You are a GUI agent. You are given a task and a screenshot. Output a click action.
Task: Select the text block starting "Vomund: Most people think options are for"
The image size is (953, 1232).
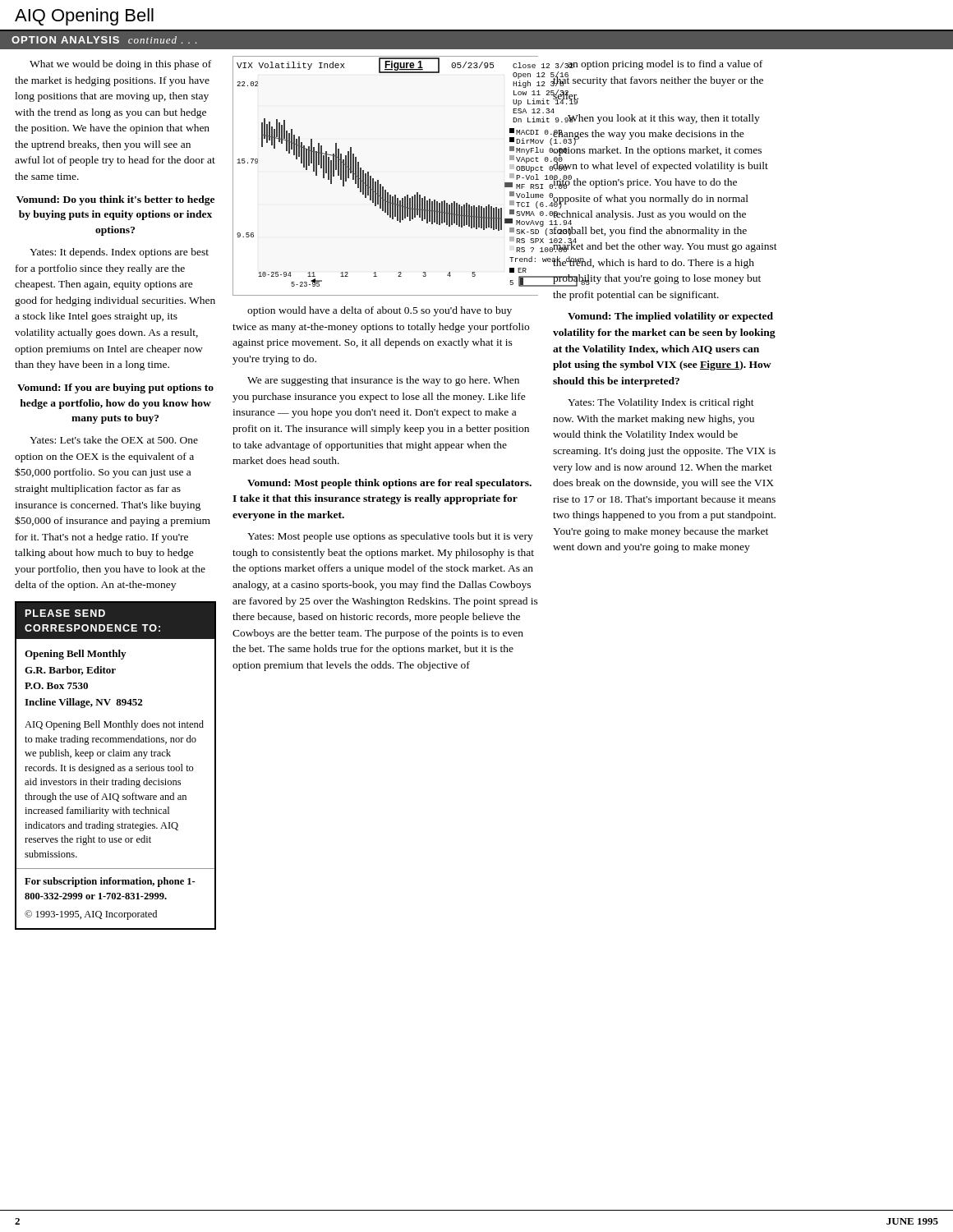385,499
